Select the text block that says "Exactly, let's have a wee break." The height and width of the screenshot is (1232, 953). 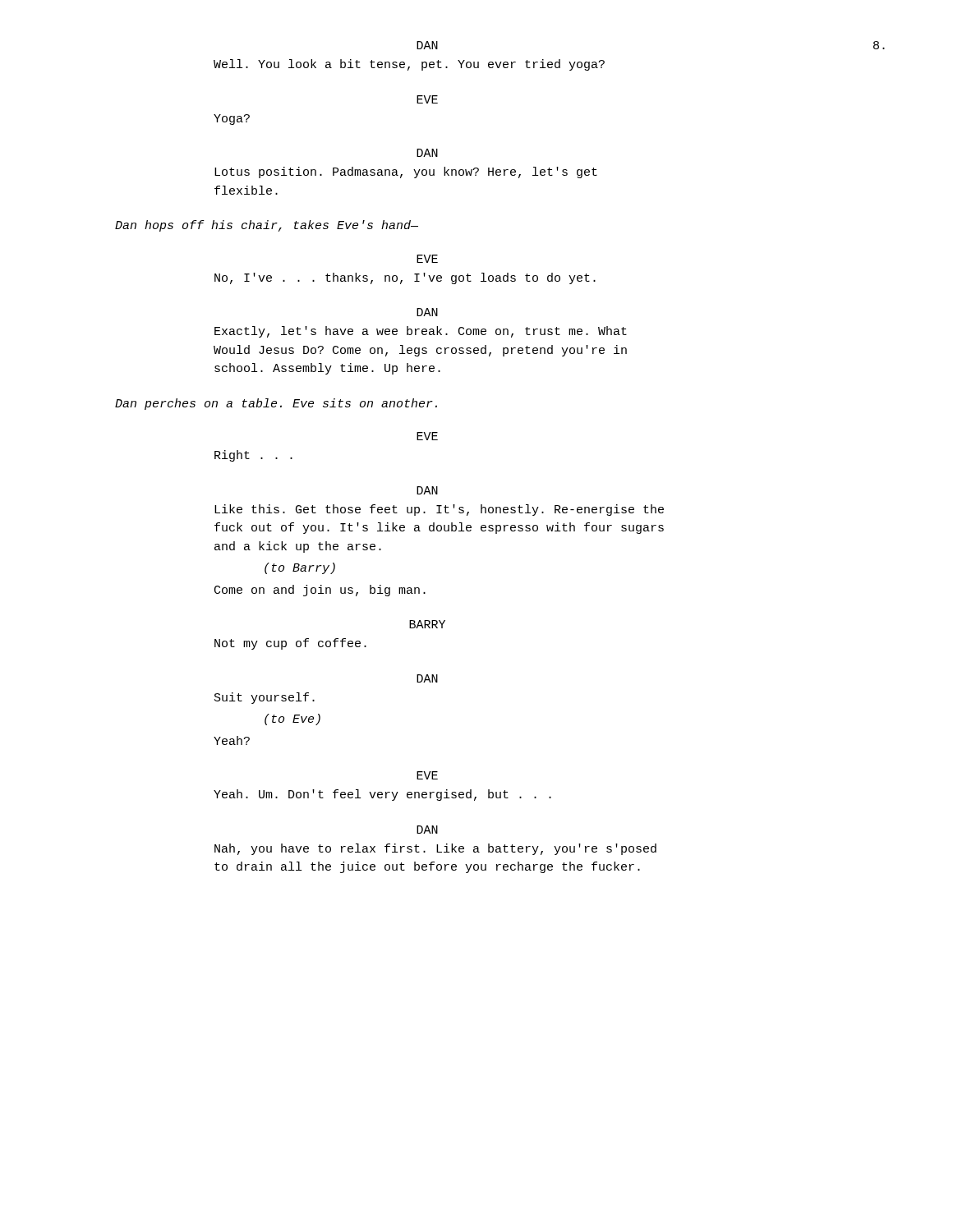[421, 351]
